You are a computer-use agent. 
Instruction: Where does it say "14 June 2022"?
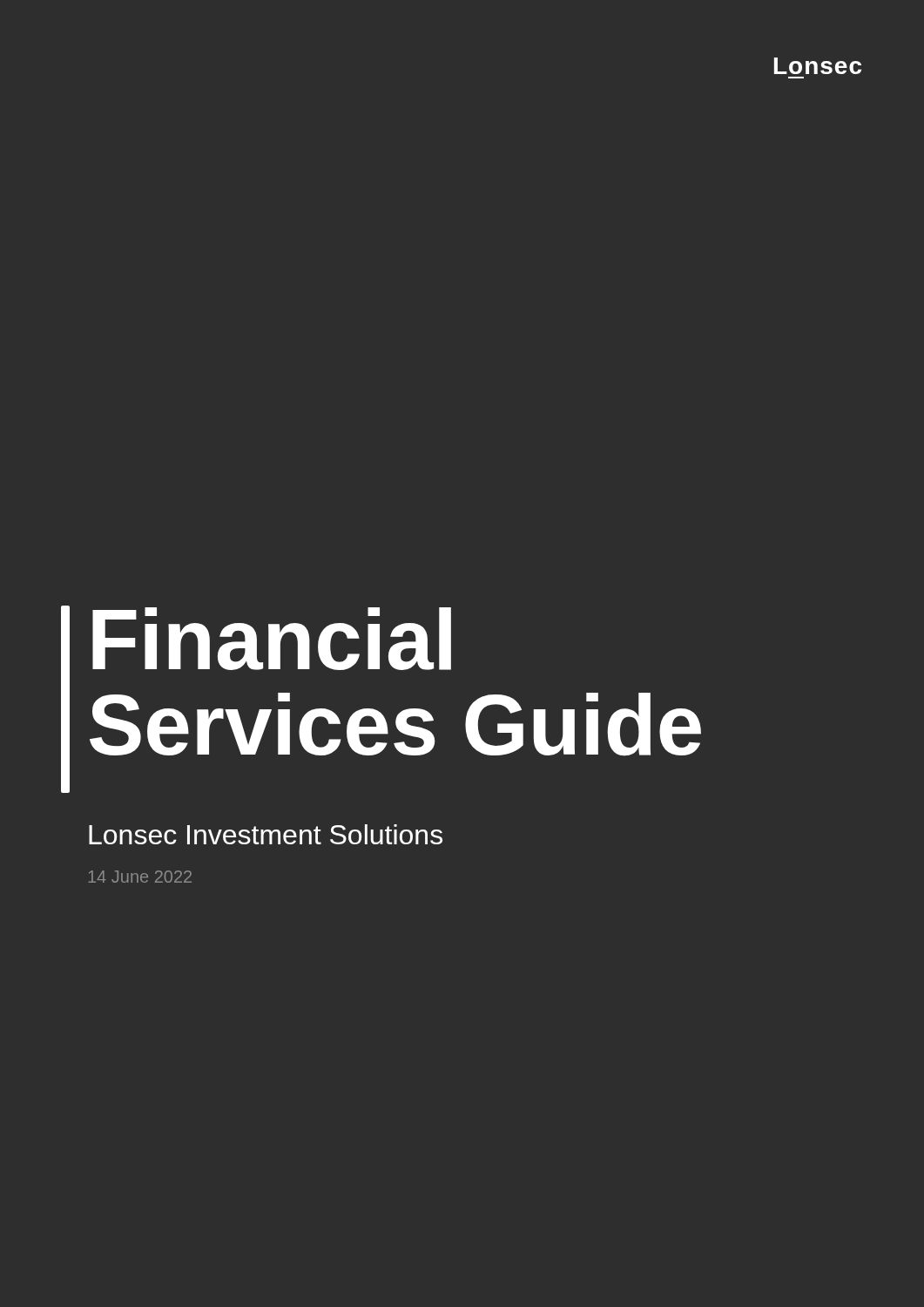[x=140, y=877]
